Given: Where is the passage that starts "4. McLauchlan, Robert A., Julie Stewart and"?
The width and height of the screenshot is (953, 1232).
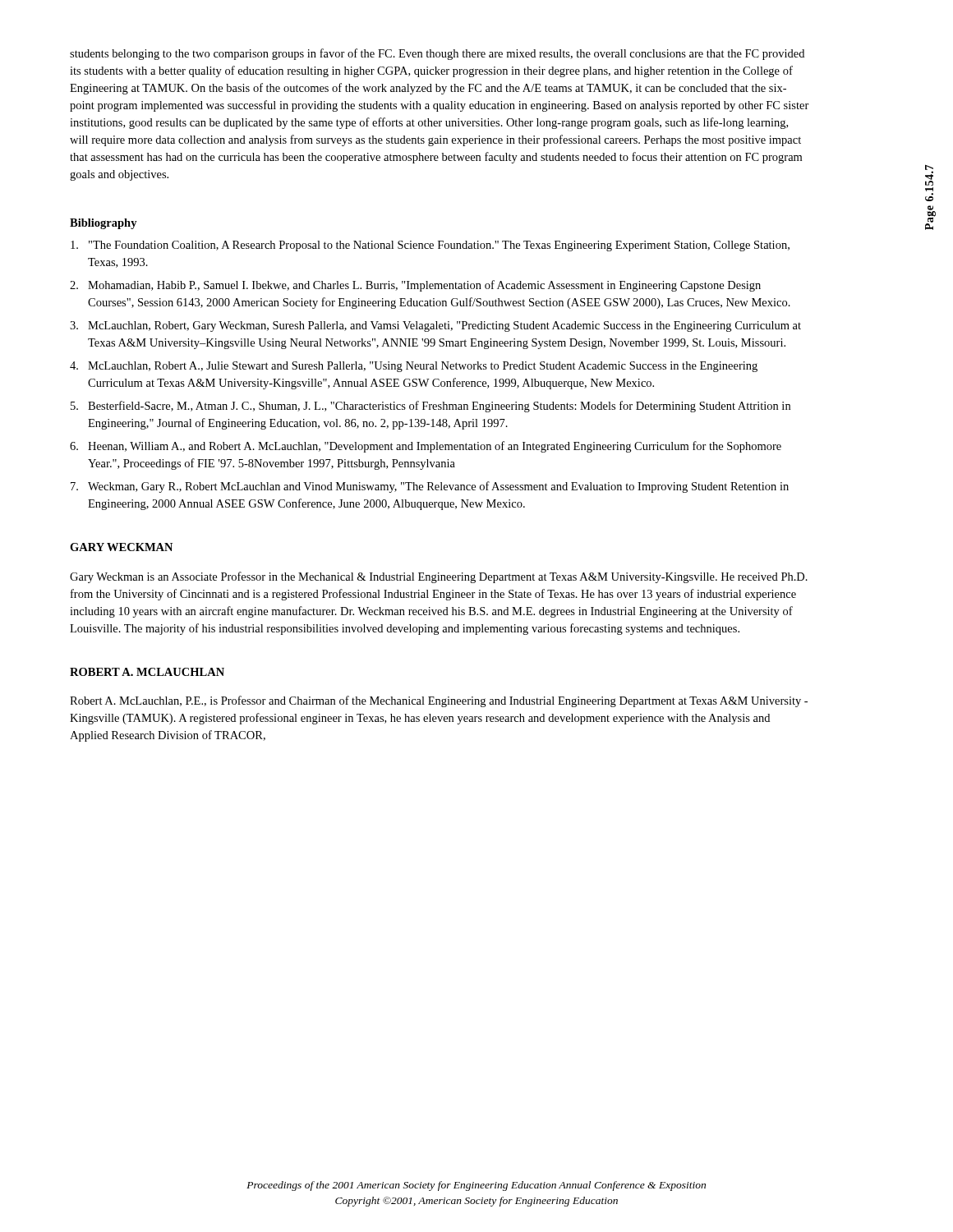Looking at the screenshot, I should (x=440, y=375).
